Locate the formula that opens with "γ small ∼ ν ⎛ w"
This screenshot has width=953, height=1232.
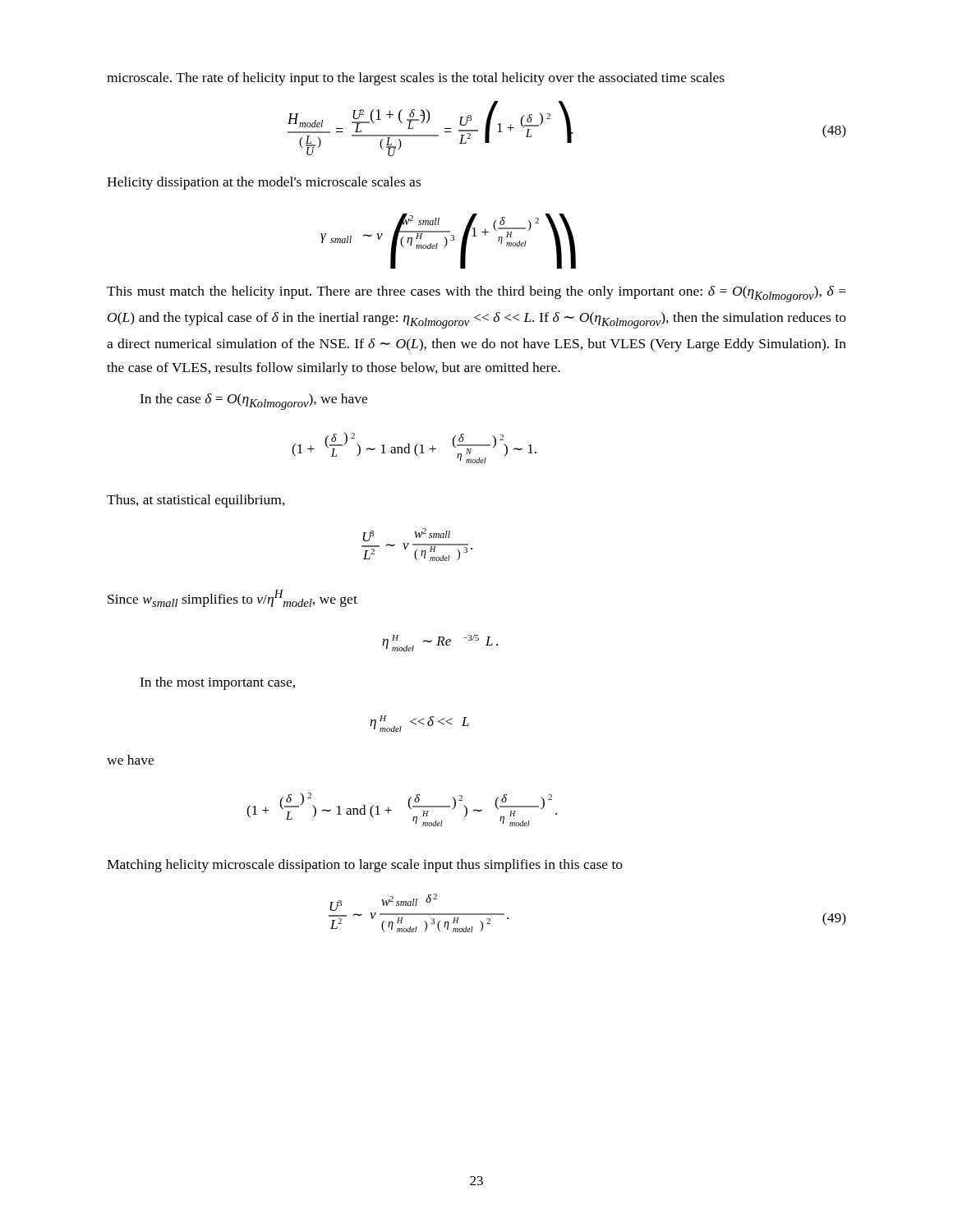476,236
